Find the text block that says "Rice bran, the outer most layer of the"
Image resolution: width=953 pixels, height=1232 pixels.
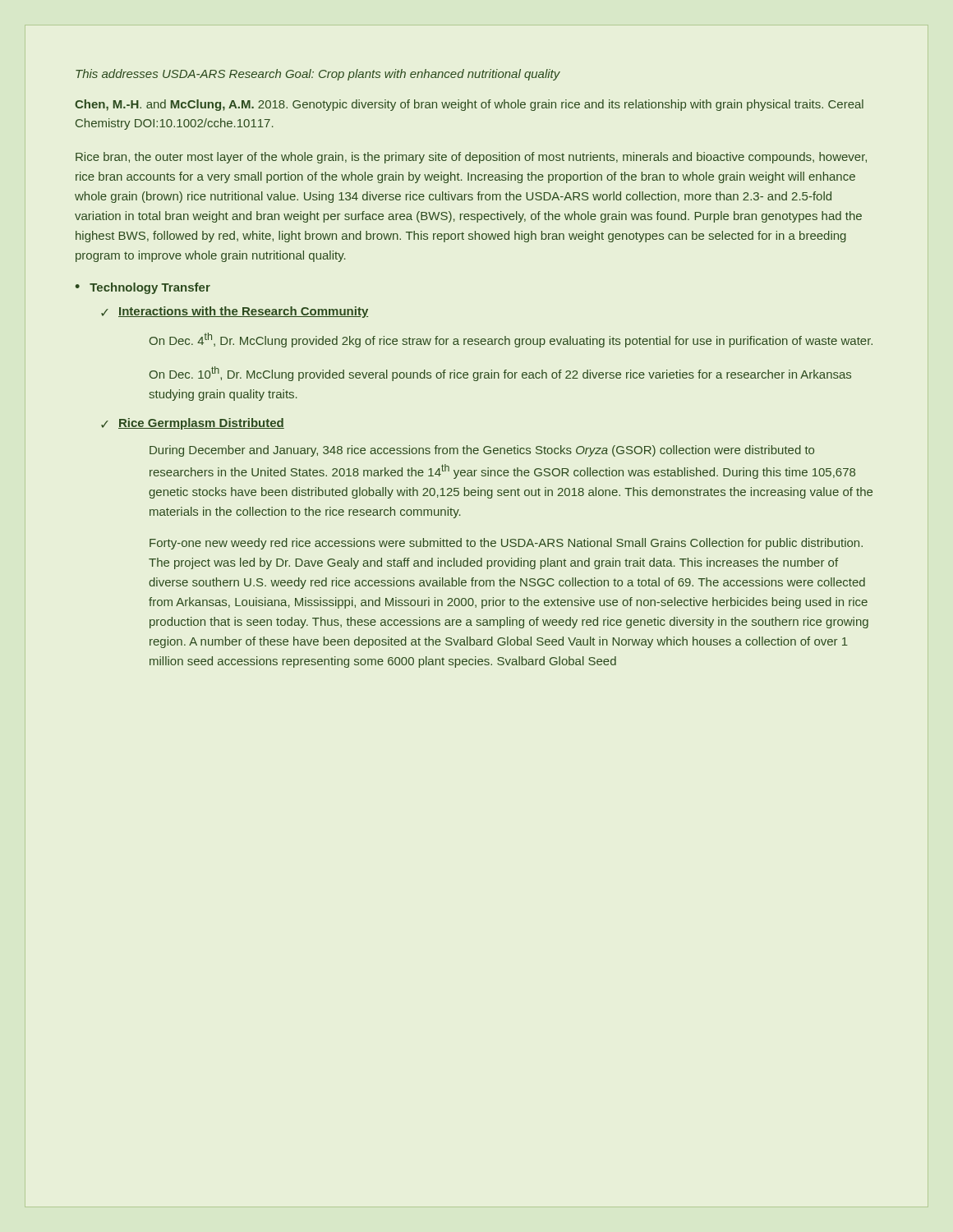pos(471,206)
